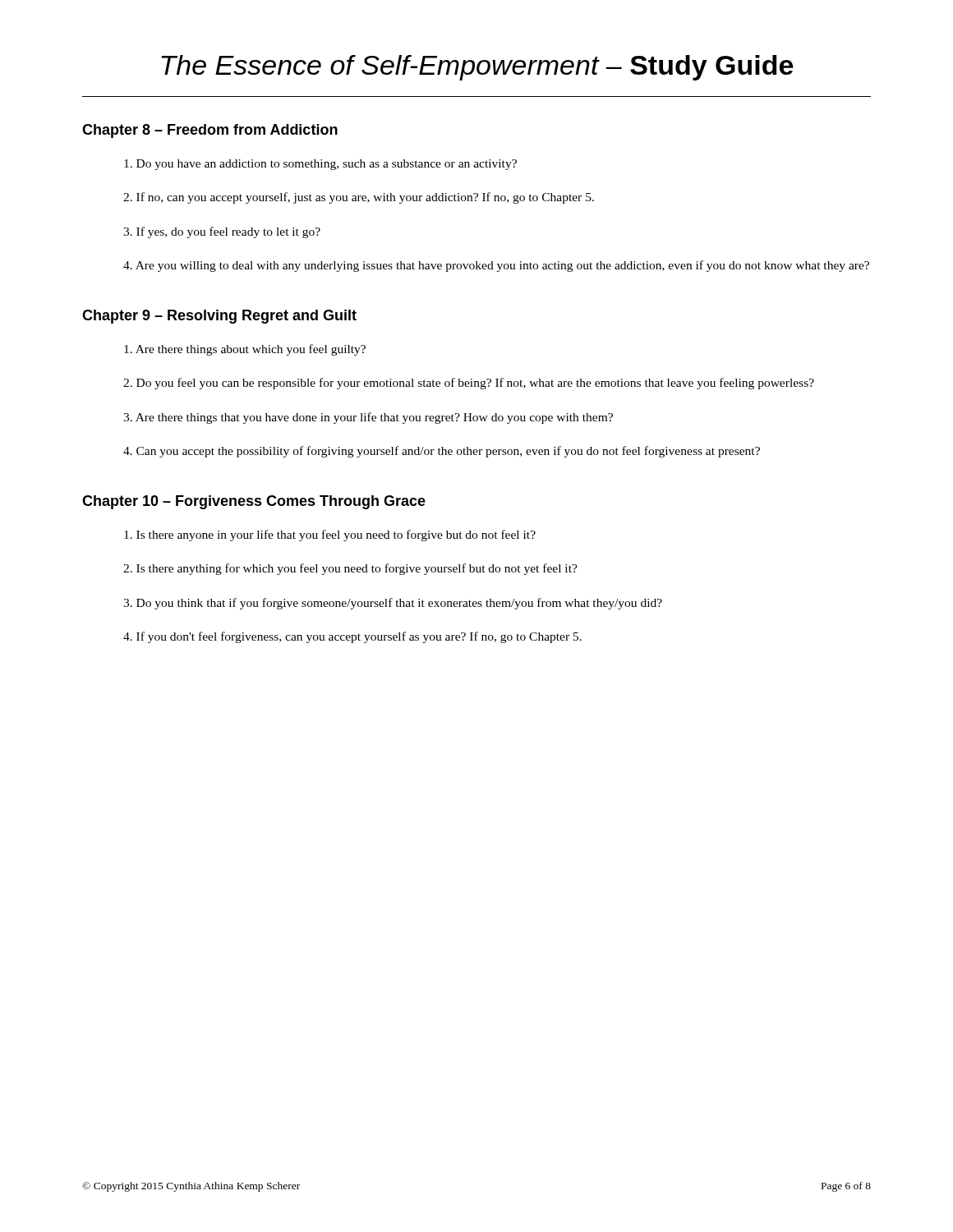Viewport: 953px width, 1232px height.
Task: Navigate to the text starting "4. If you"
Action: pyautogui.click(x=353, y=636)
